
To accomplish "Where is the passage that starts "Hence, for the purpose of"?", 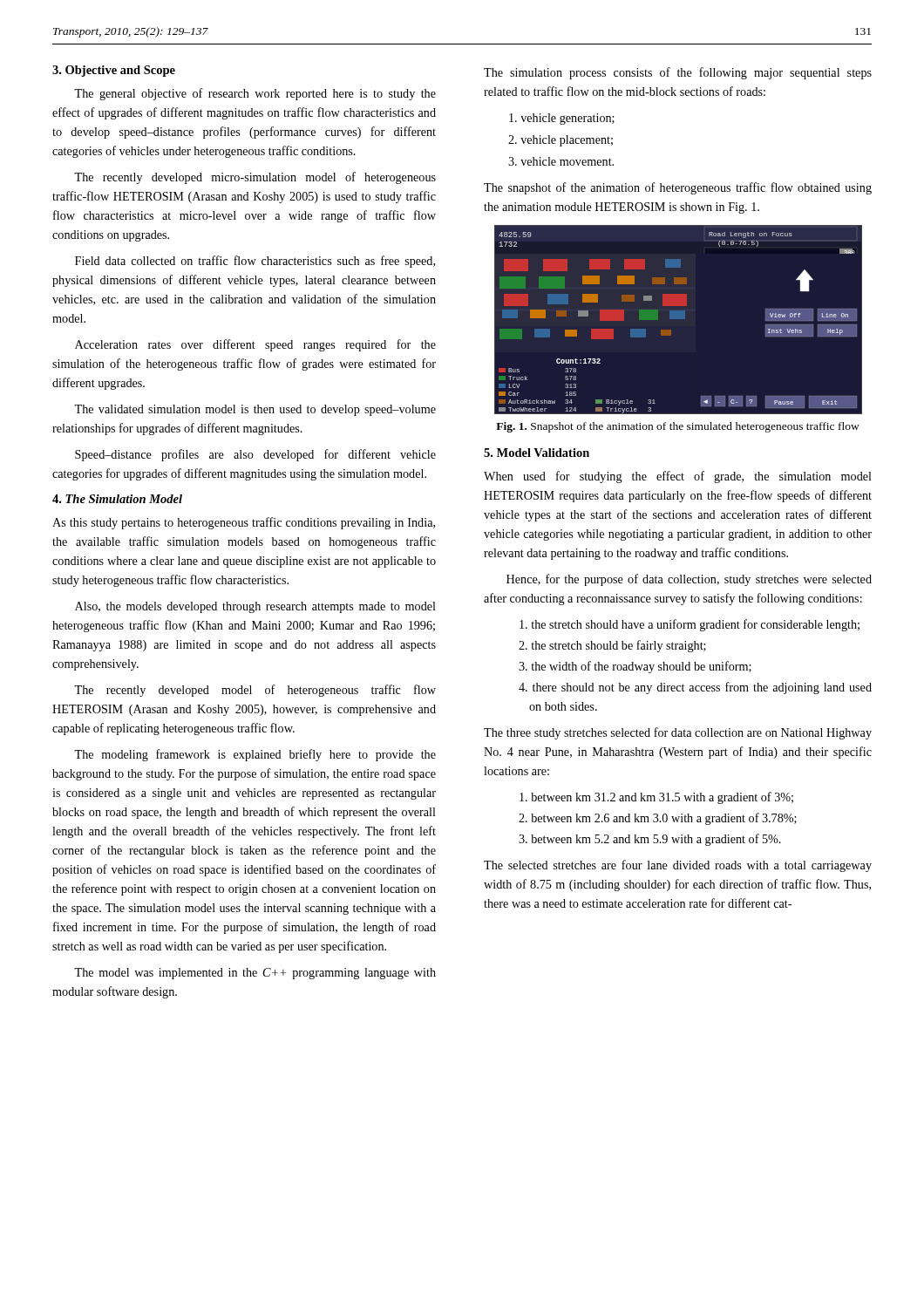I will tap(678, 589).
